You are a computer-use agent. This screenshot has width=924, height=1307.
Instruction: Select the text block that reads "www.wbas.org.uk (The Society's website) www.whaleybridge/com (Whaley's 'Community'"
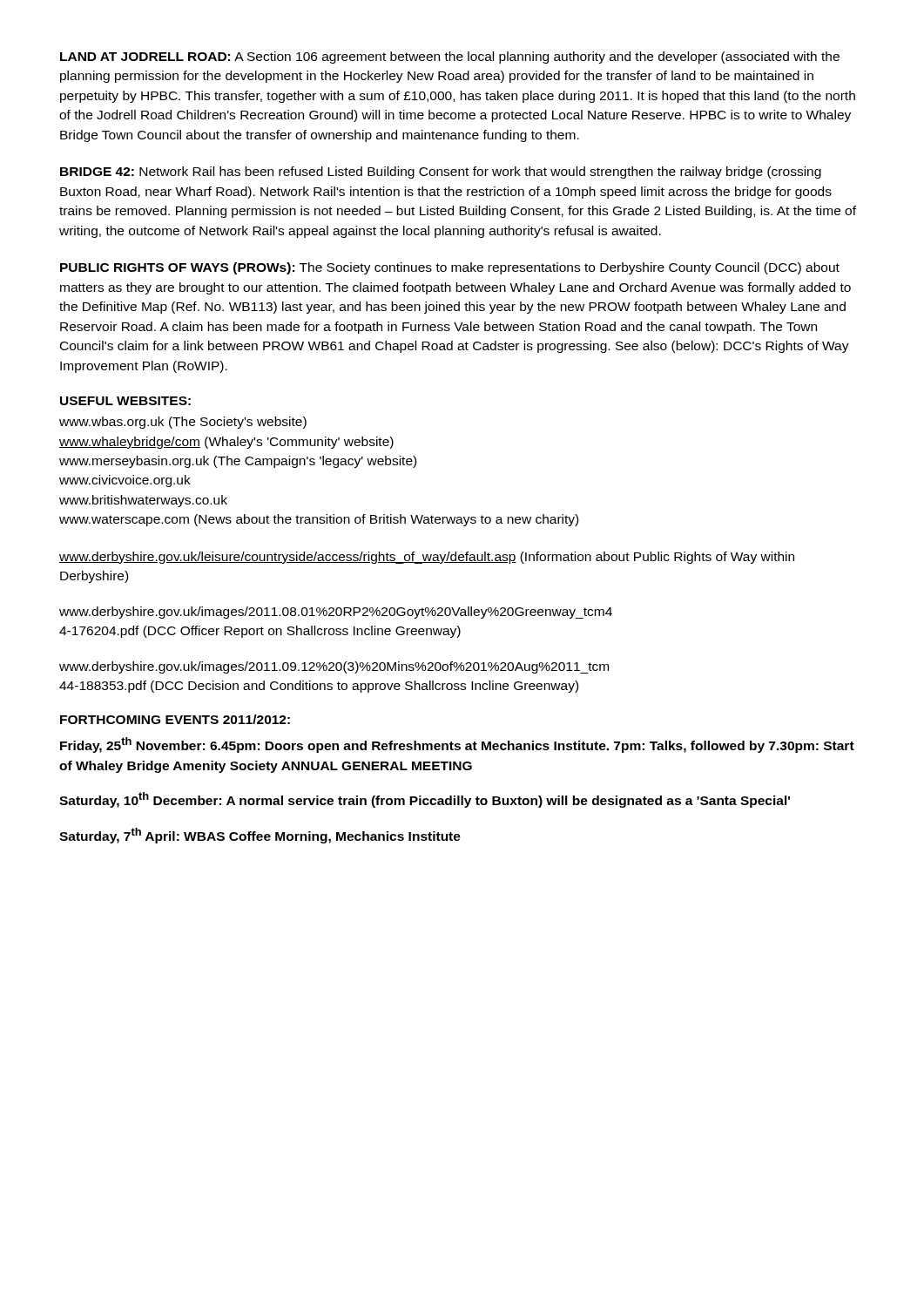pos(183,423)
